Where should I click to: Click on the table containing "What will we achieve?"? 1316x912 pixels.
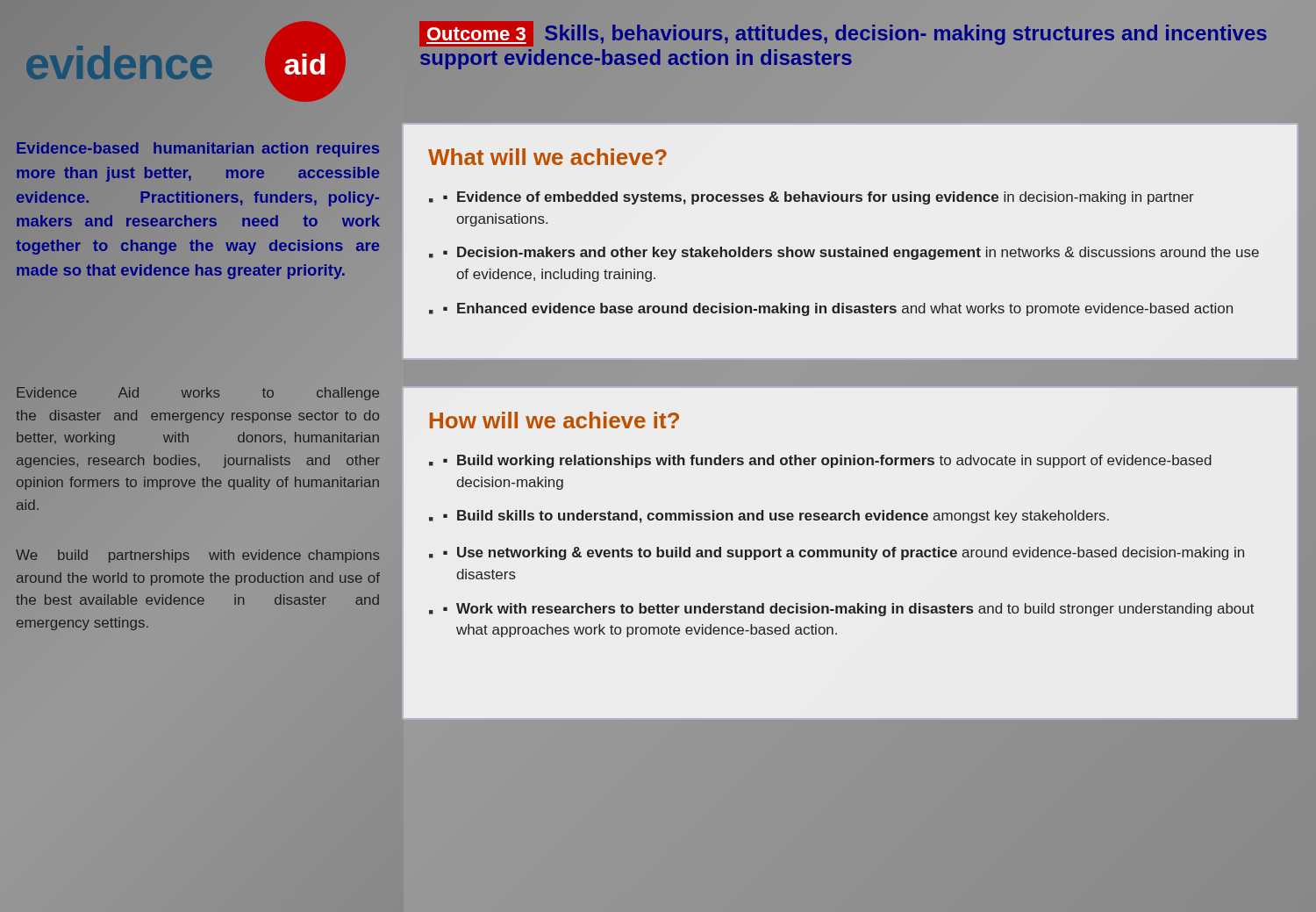click(850, 241)
